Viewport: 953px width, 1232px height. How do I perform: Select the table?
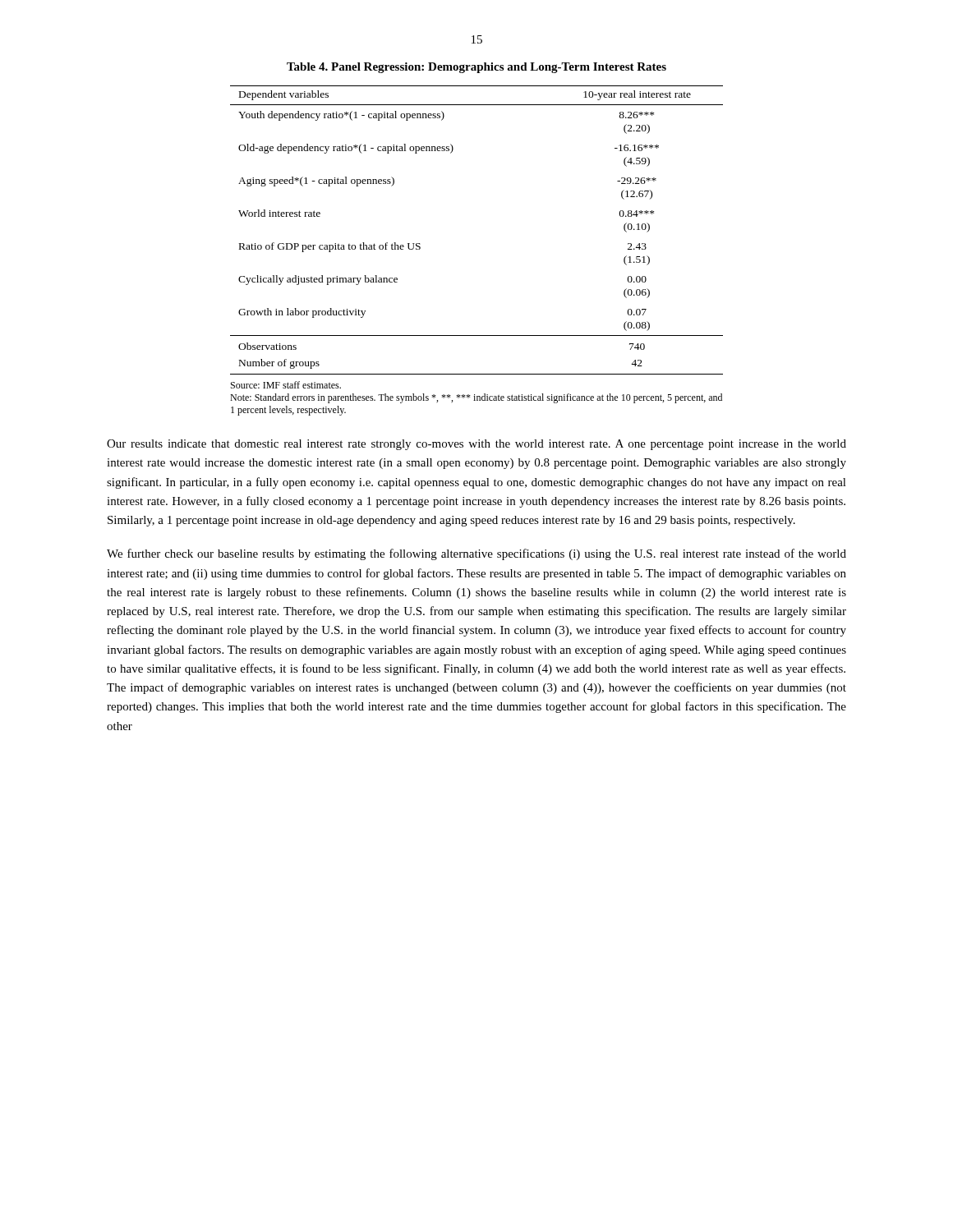pyautogui.click(x=476, y=217)
